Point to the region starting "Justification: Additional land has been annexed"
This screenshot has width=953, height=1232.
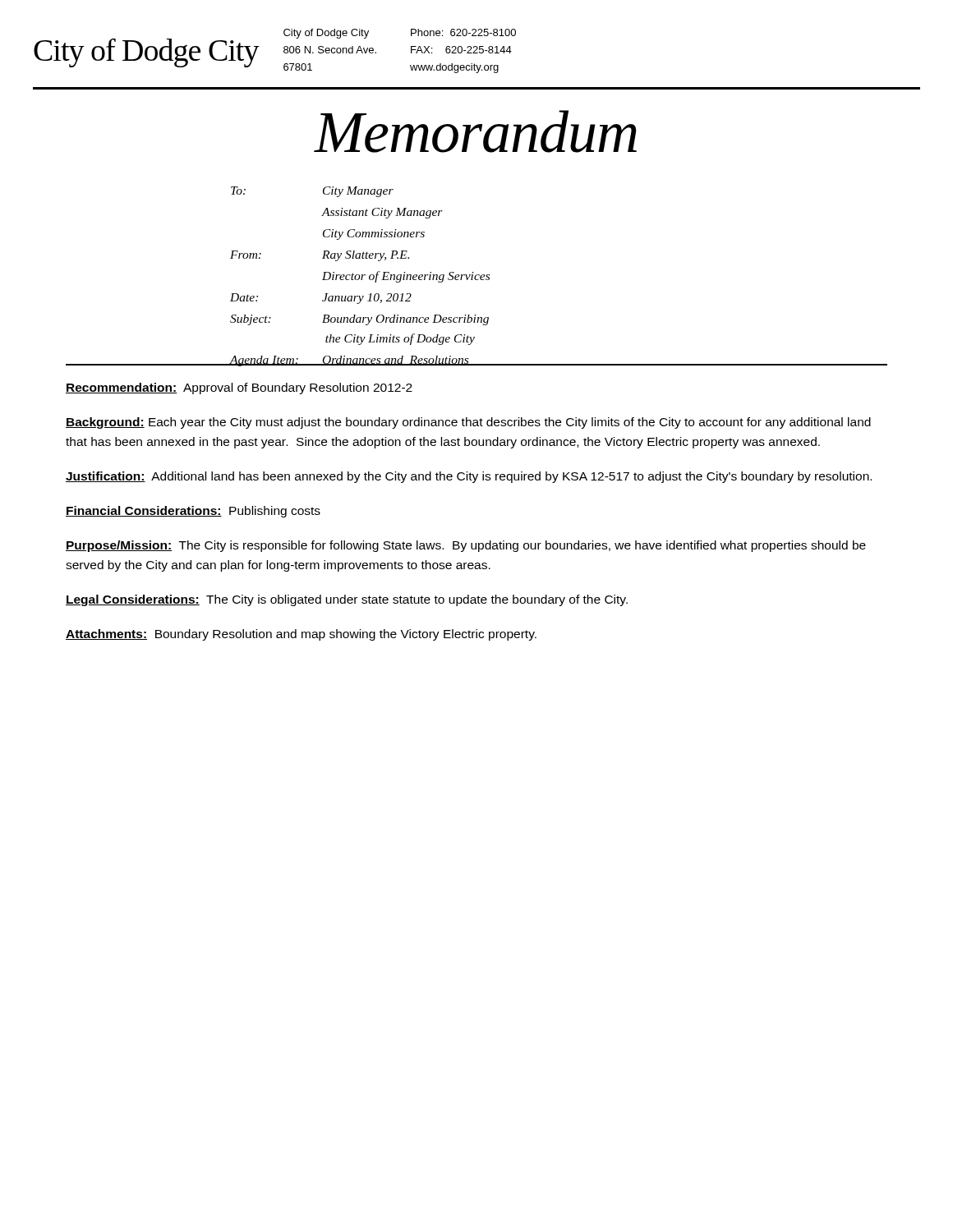click(x=476, y=476)
